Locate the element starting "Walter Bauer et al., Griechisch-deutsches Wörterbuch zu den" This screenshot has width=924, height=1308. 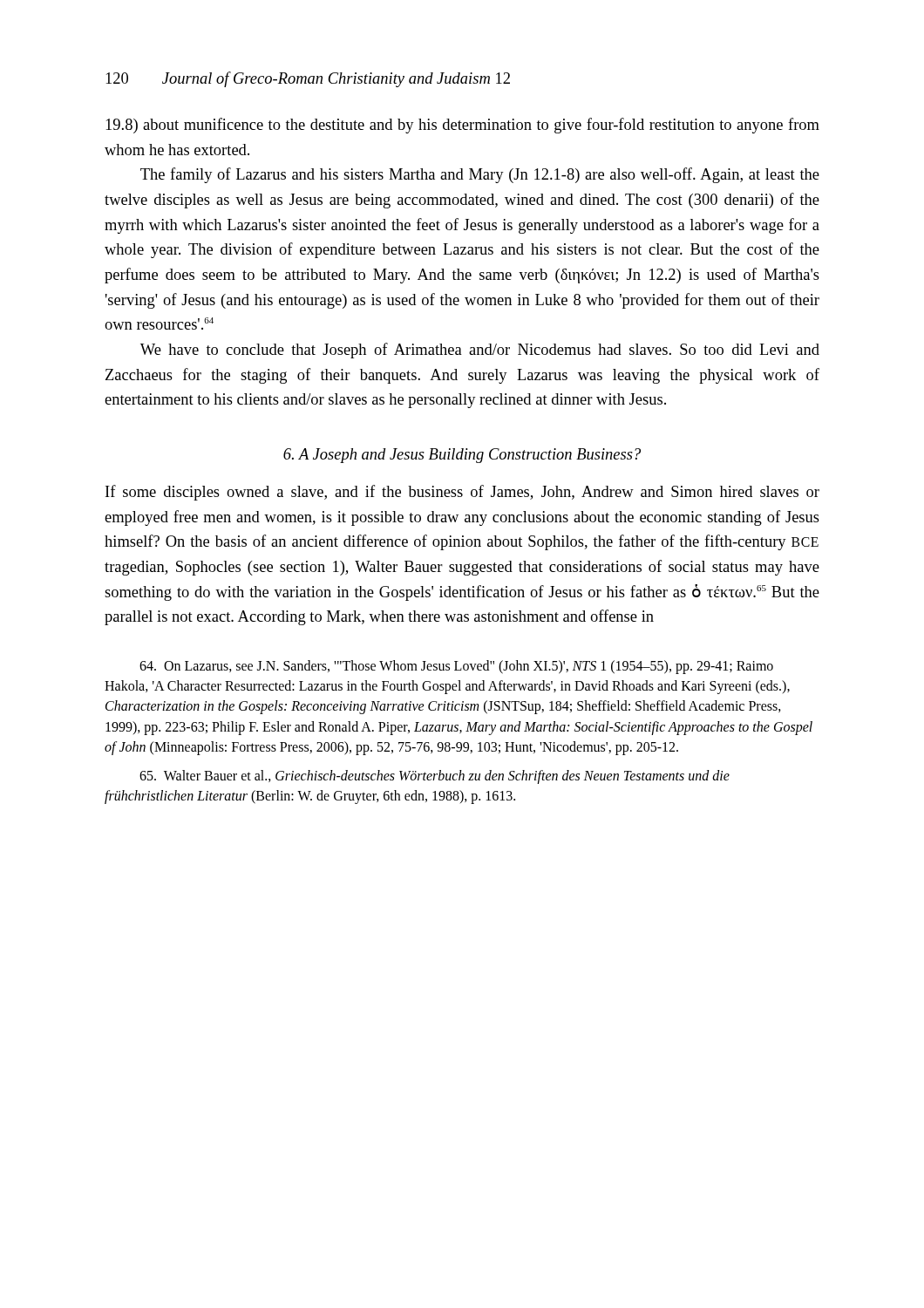coord(417,786)
